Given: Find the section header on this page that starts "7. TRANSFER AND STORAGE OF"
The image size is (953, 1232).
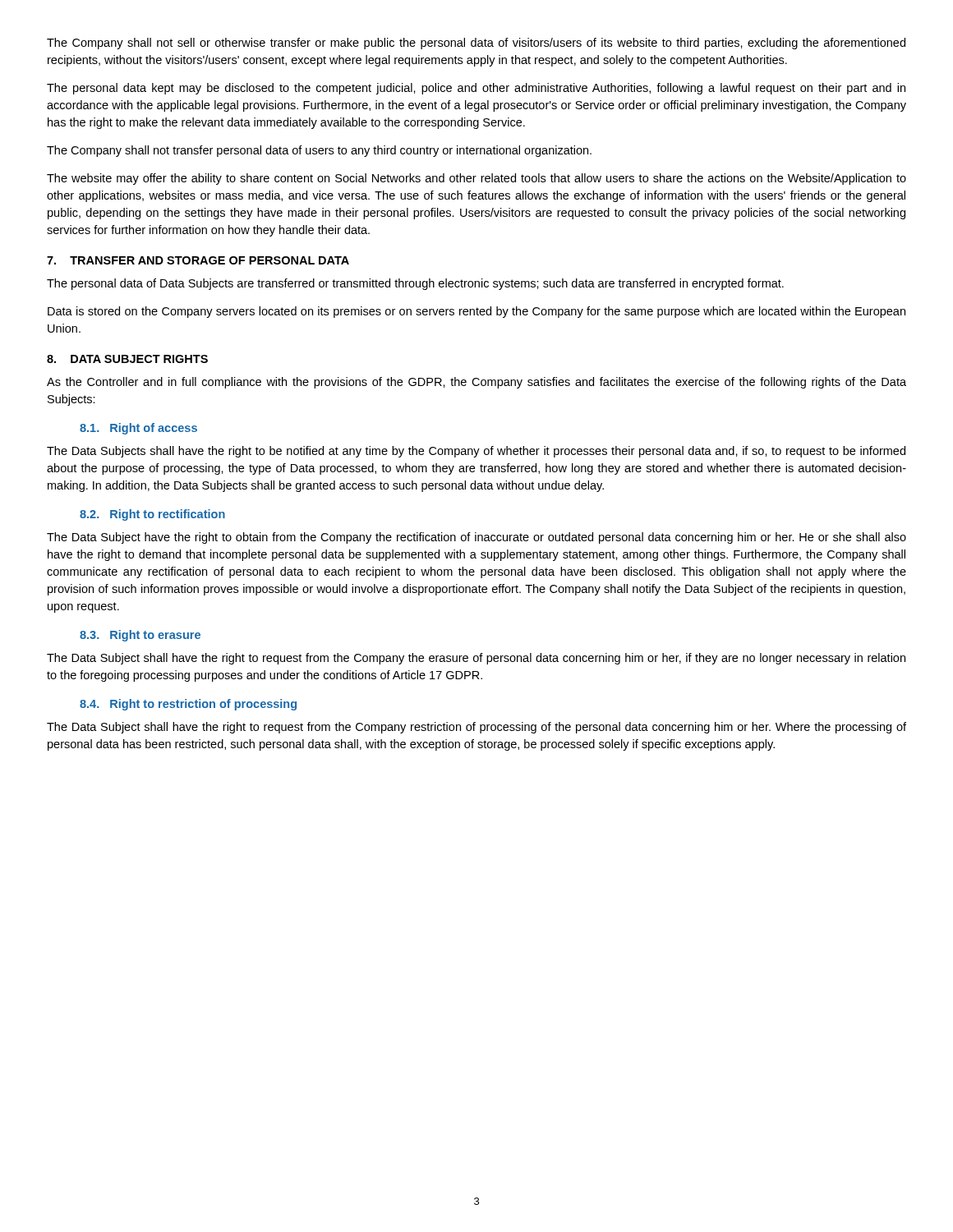Looking at the screenshot, I should [x=198, y=261].
